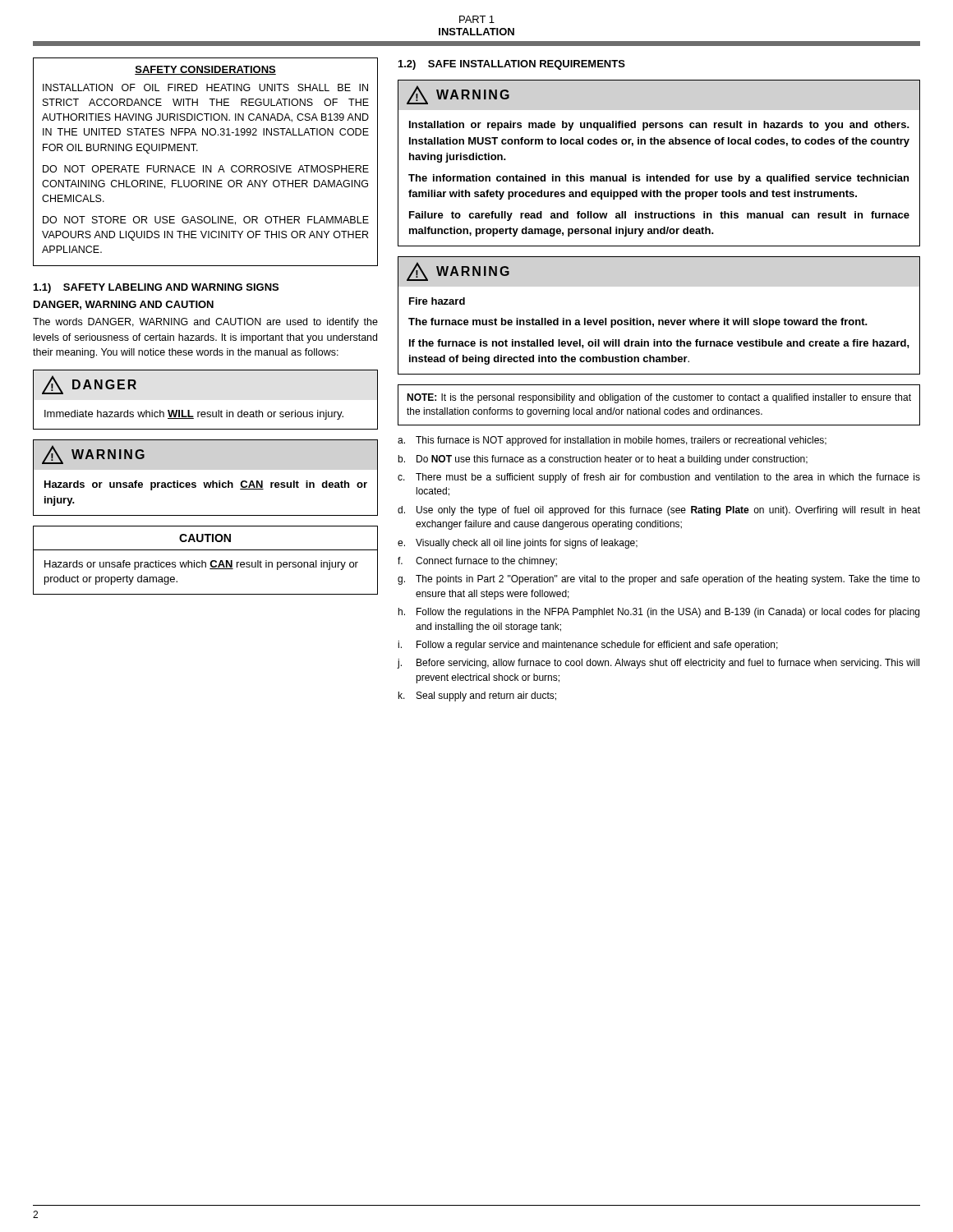Select the text block starting "NOTE: It is the personal responsibility"
The height and width of the screenshot is (1232, 953).
click(659, 404)
